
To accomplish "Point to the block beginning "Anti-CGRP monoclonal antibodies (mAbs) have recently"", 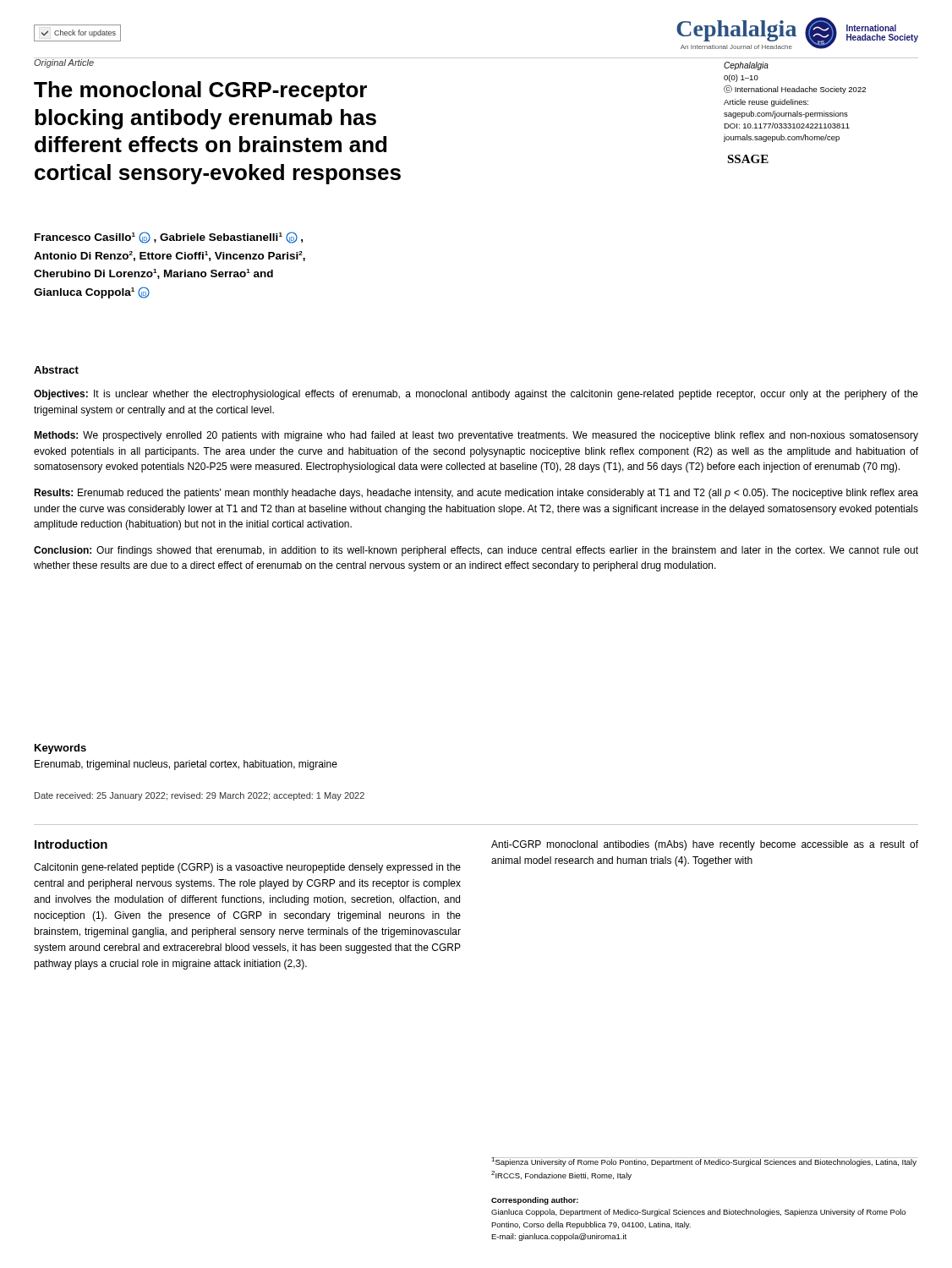I will pos(705,852).
